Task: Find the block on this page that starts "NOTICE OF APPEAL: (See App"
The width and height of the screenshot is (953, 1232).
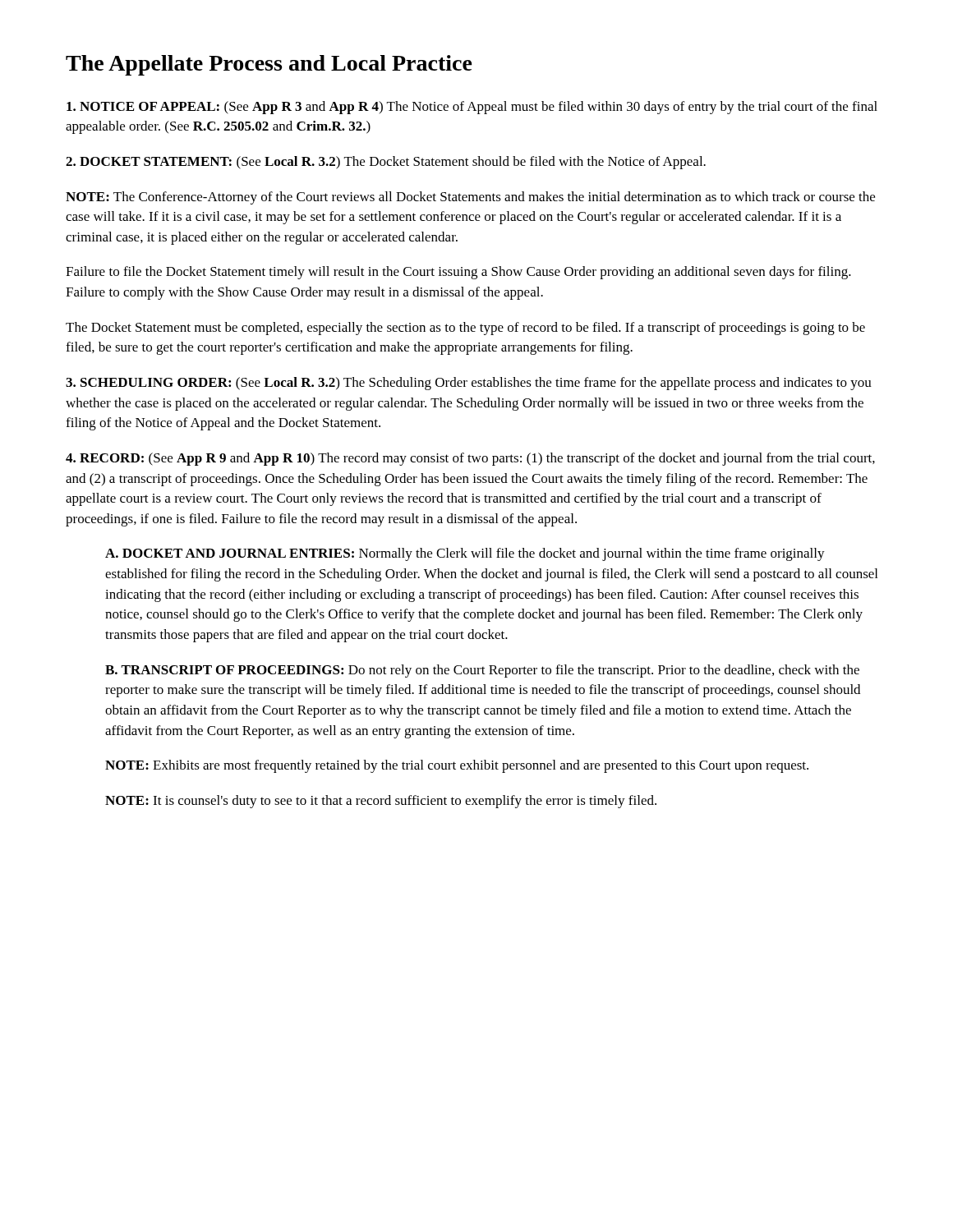Action: pyautogui.click(x=472, y=116)
